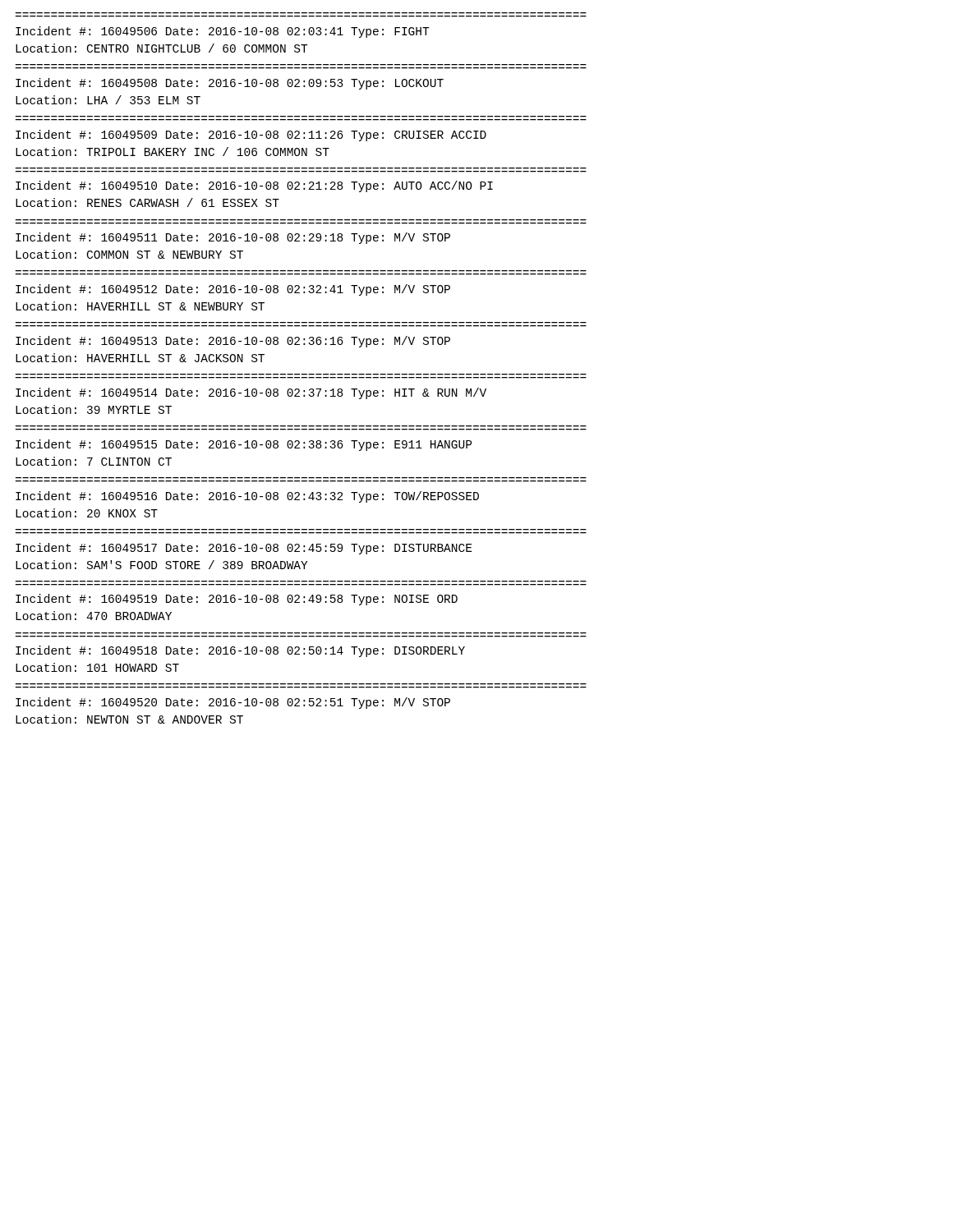Viewport: 953px width, 1232px height.
Task: Click the passage that begins "================================================================================ Incident #: 16049520 Date: 2016-10-08 02:52:51"
Action: [233, 703]
